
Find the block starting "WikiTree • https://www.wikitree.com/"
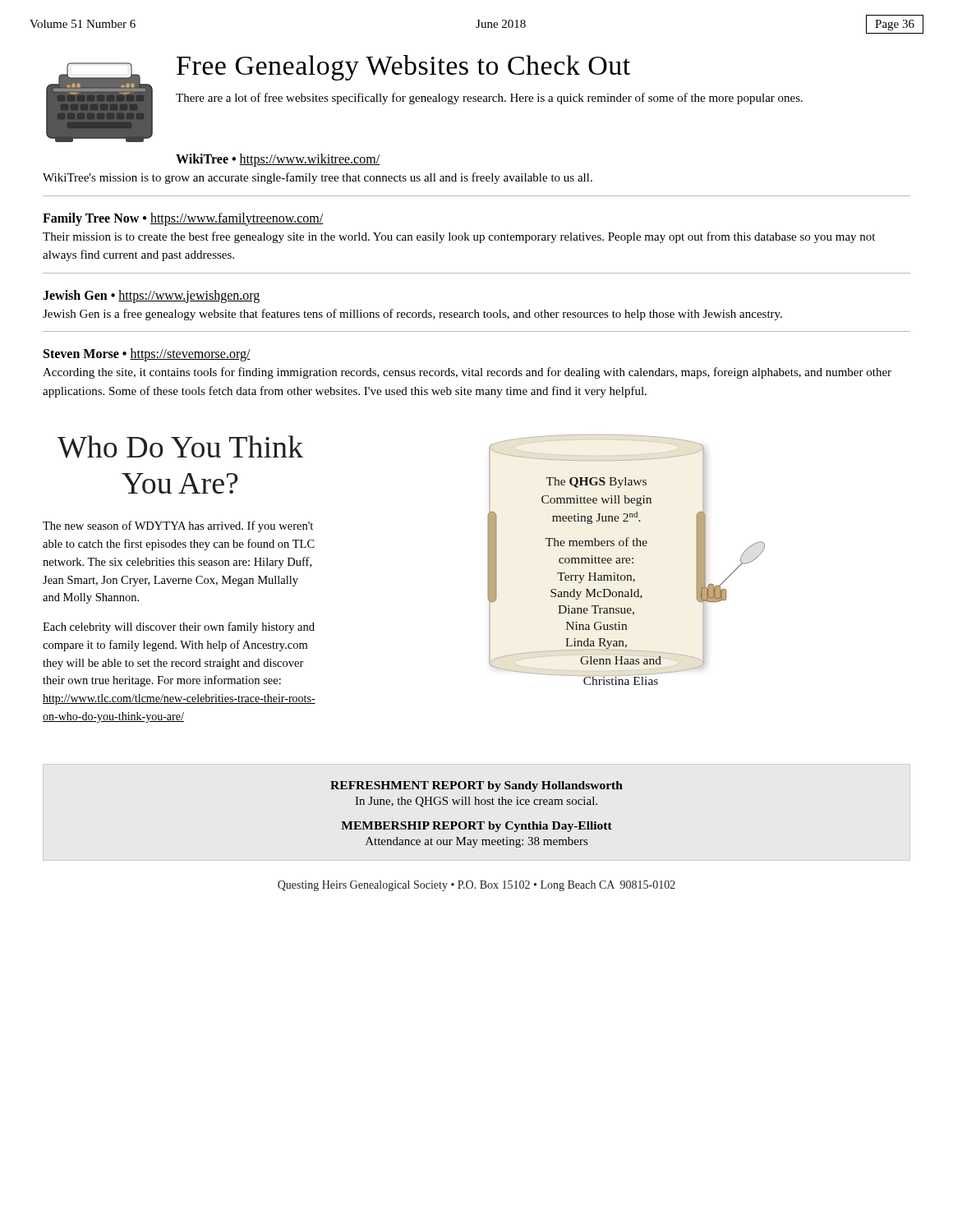click(278, 160)
